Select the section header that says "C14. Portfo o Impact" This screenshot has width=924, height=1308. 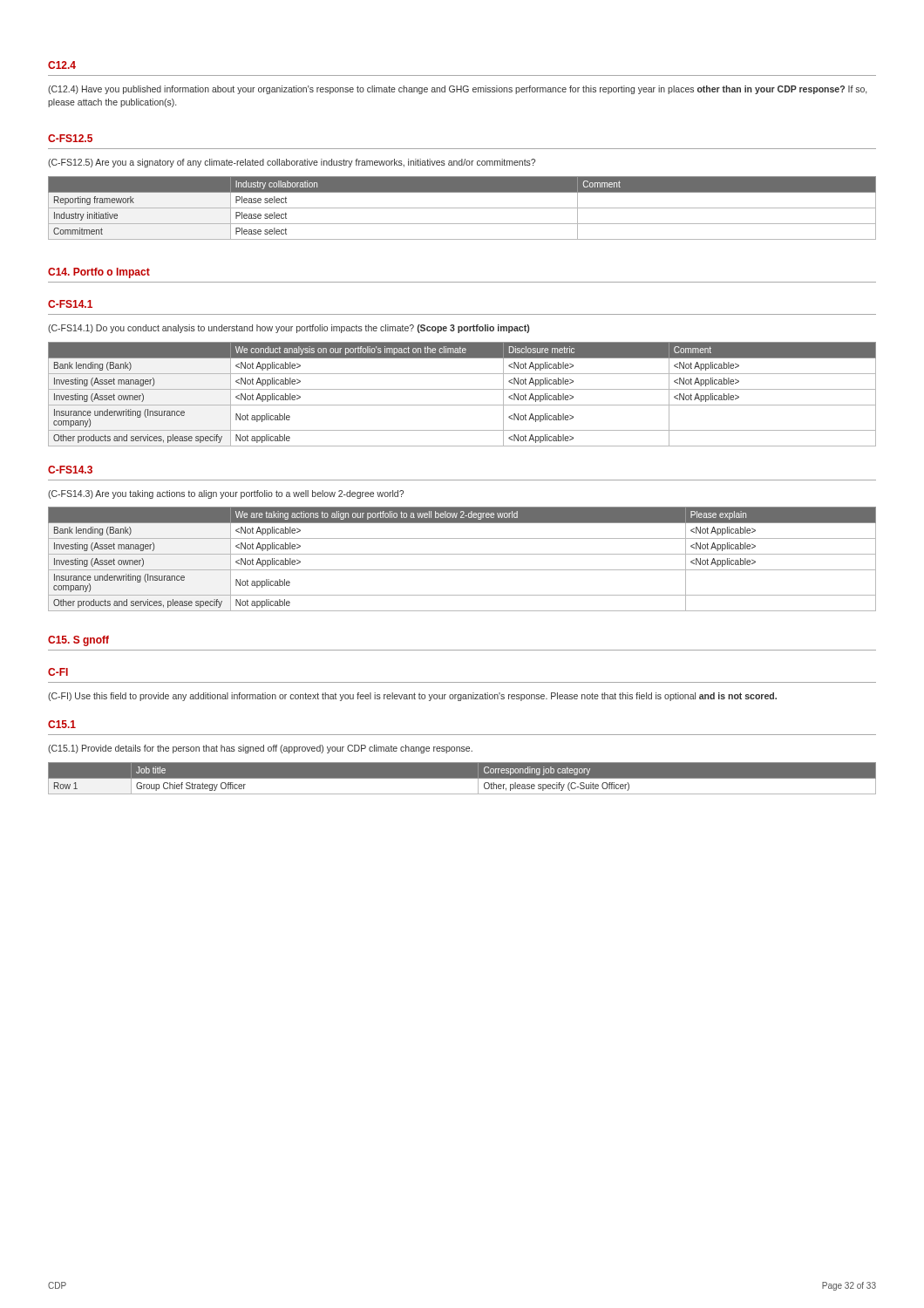[99, 272]
